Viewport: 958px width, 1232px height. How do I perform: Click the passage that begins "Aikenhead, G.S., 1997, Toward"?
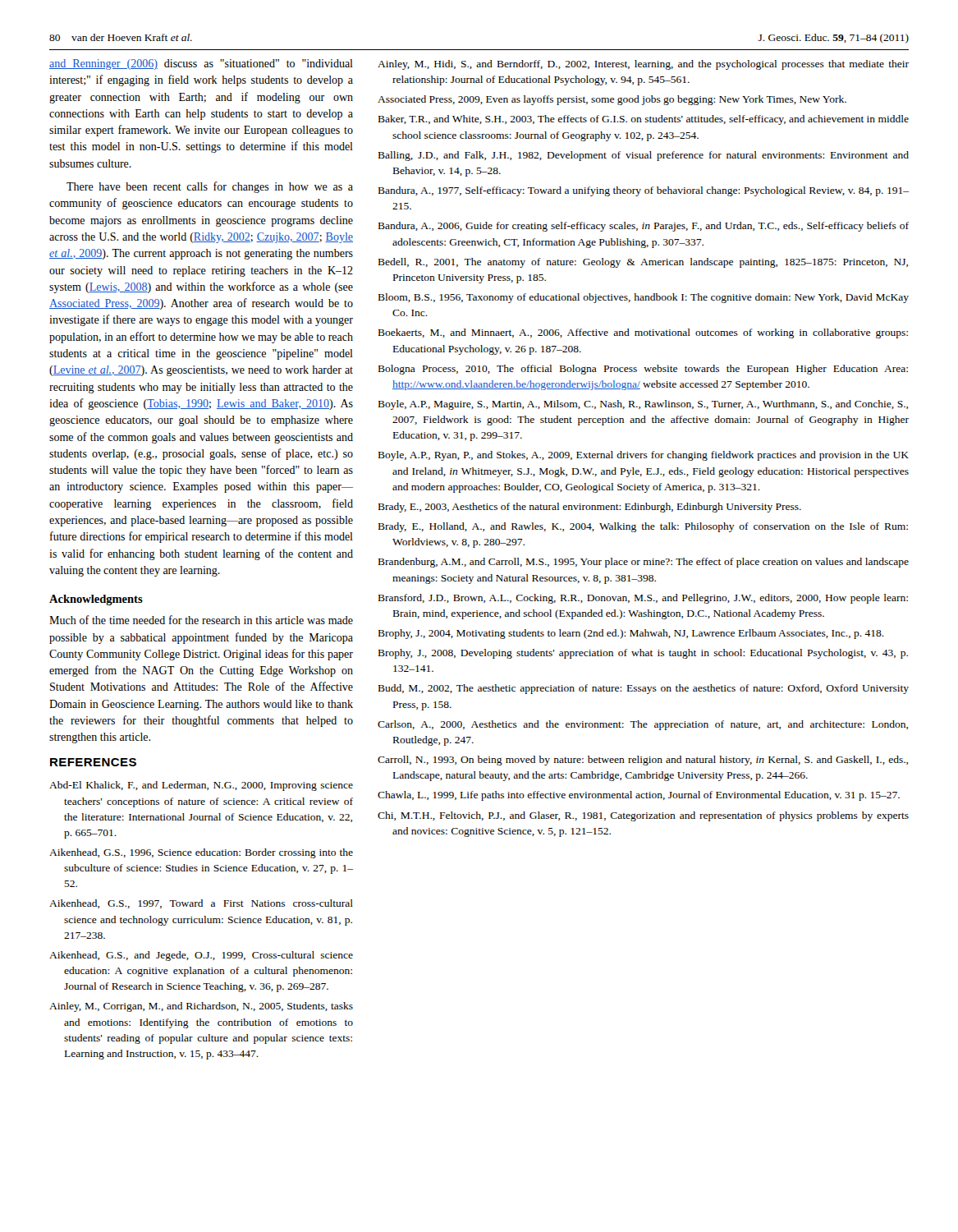(201, 919)
